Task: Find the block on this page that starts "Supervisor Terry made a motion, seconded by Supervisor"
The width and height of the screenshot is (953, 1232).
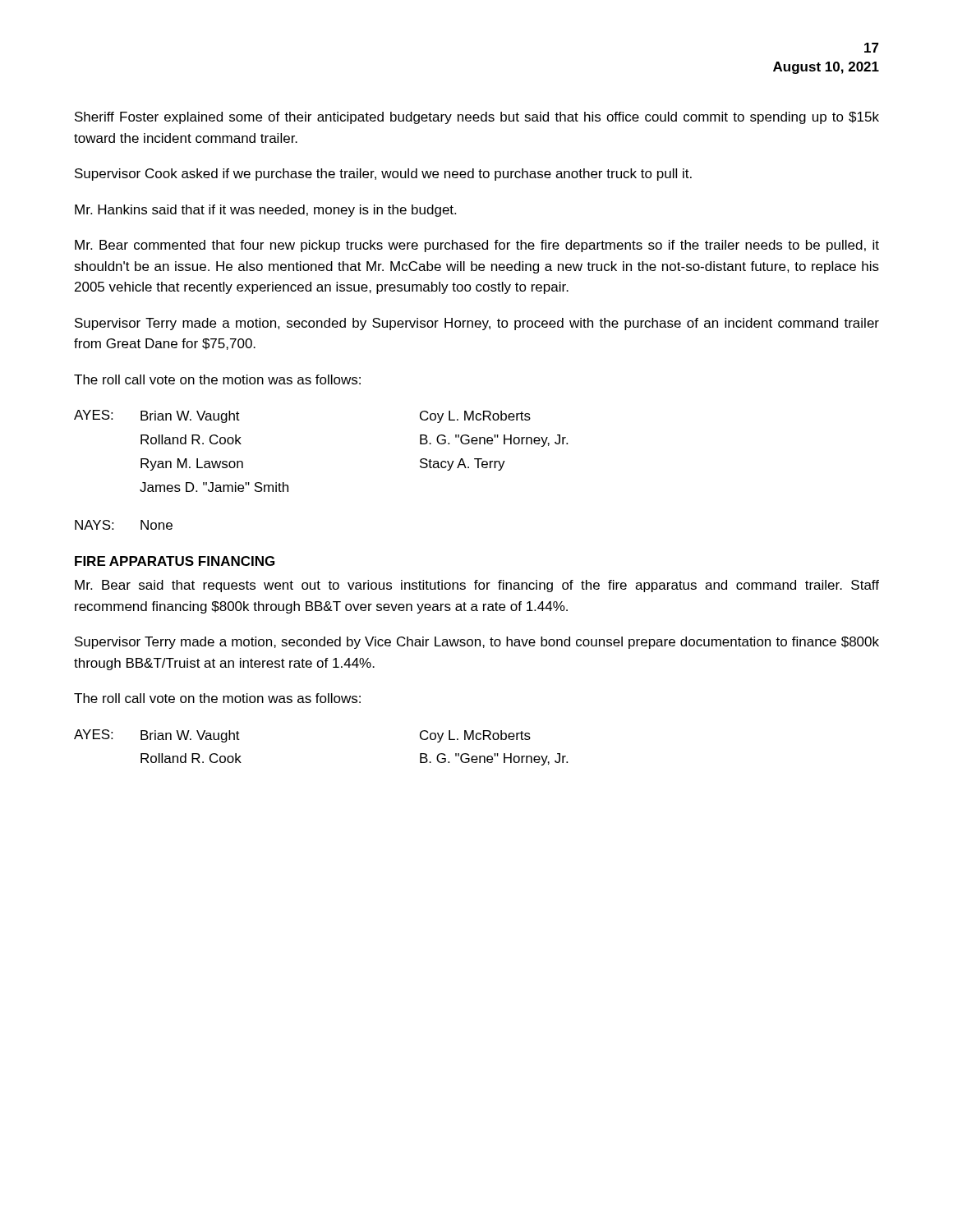Action: tap(476, 333)
